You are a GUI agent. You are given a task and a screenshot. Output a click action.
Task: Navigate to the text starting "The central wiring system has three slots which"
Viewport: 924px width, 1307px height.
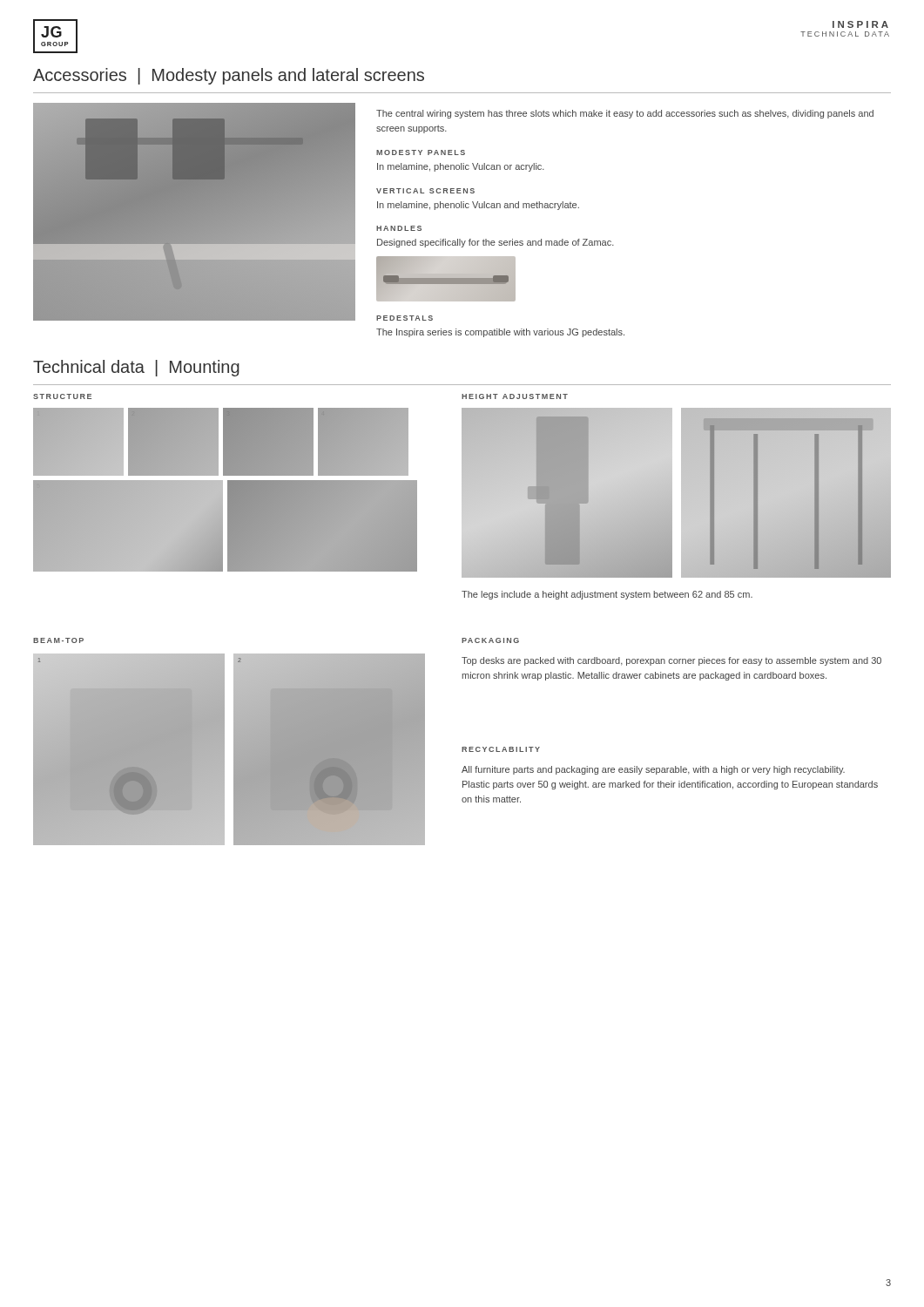(x=625, y=121)
